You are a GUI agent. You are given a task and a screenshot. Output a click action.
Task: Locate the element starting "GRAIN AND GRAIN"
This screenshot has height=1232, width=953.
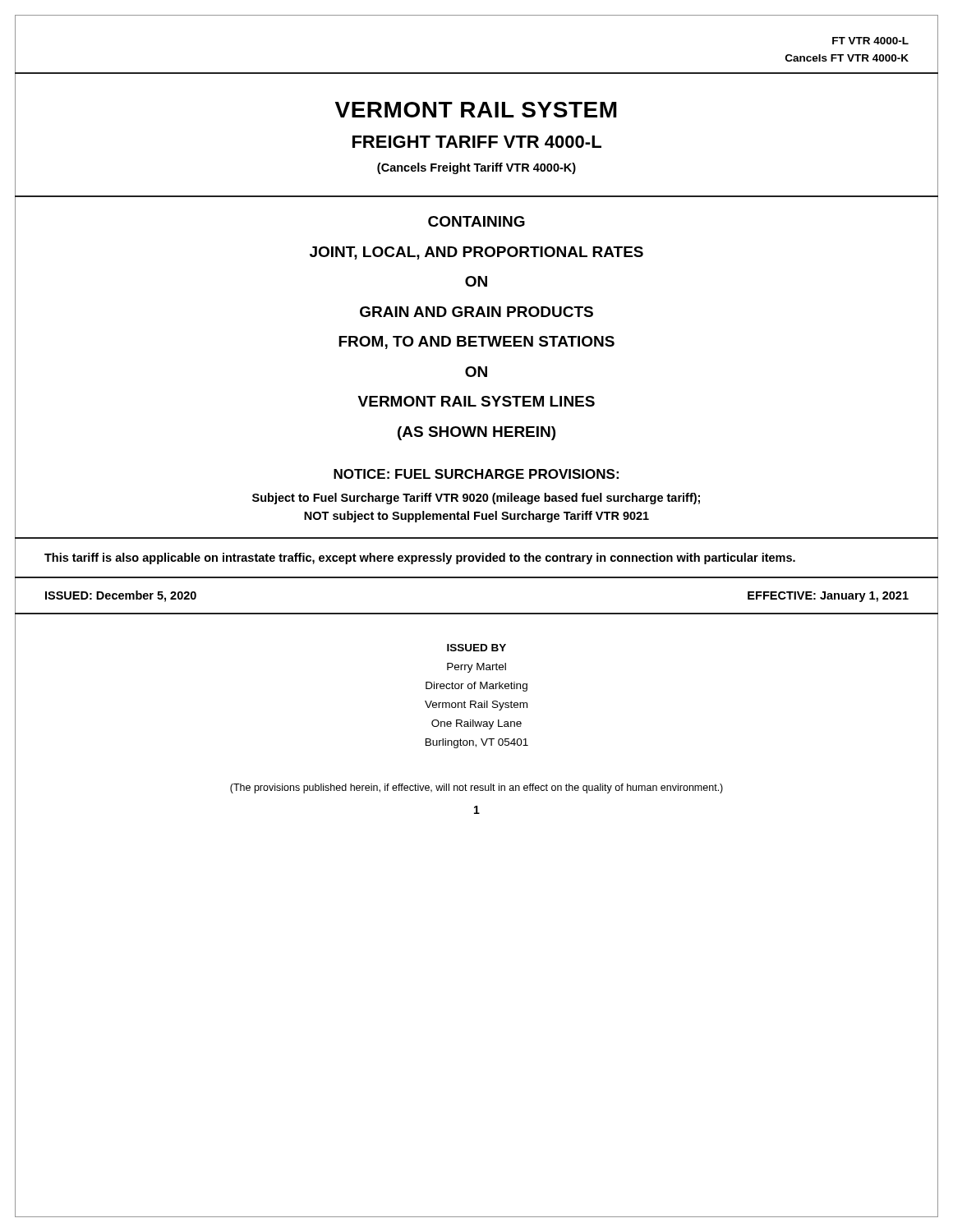click(476, 311)
